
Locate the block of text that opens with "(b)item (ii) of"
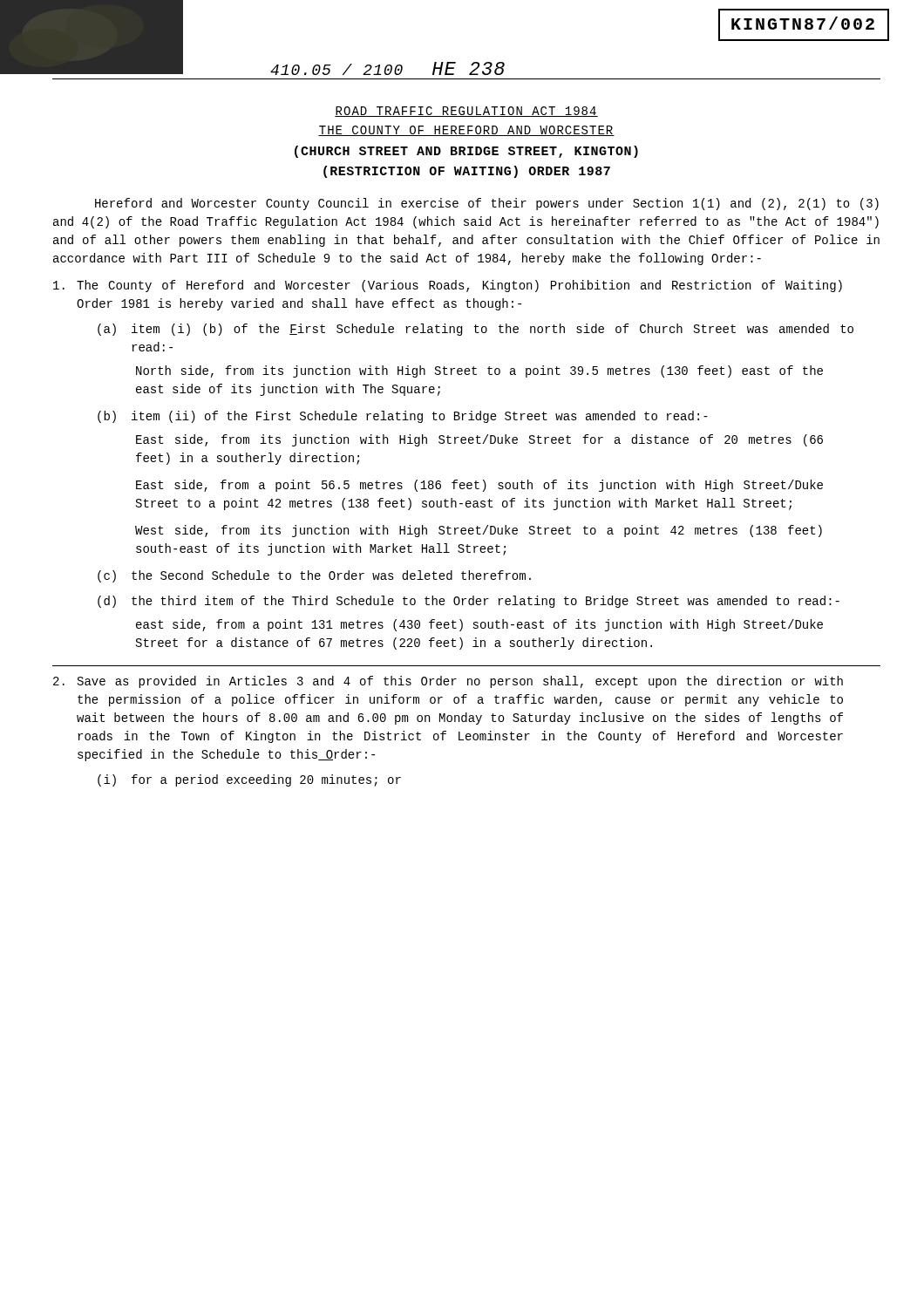point(475,417)
